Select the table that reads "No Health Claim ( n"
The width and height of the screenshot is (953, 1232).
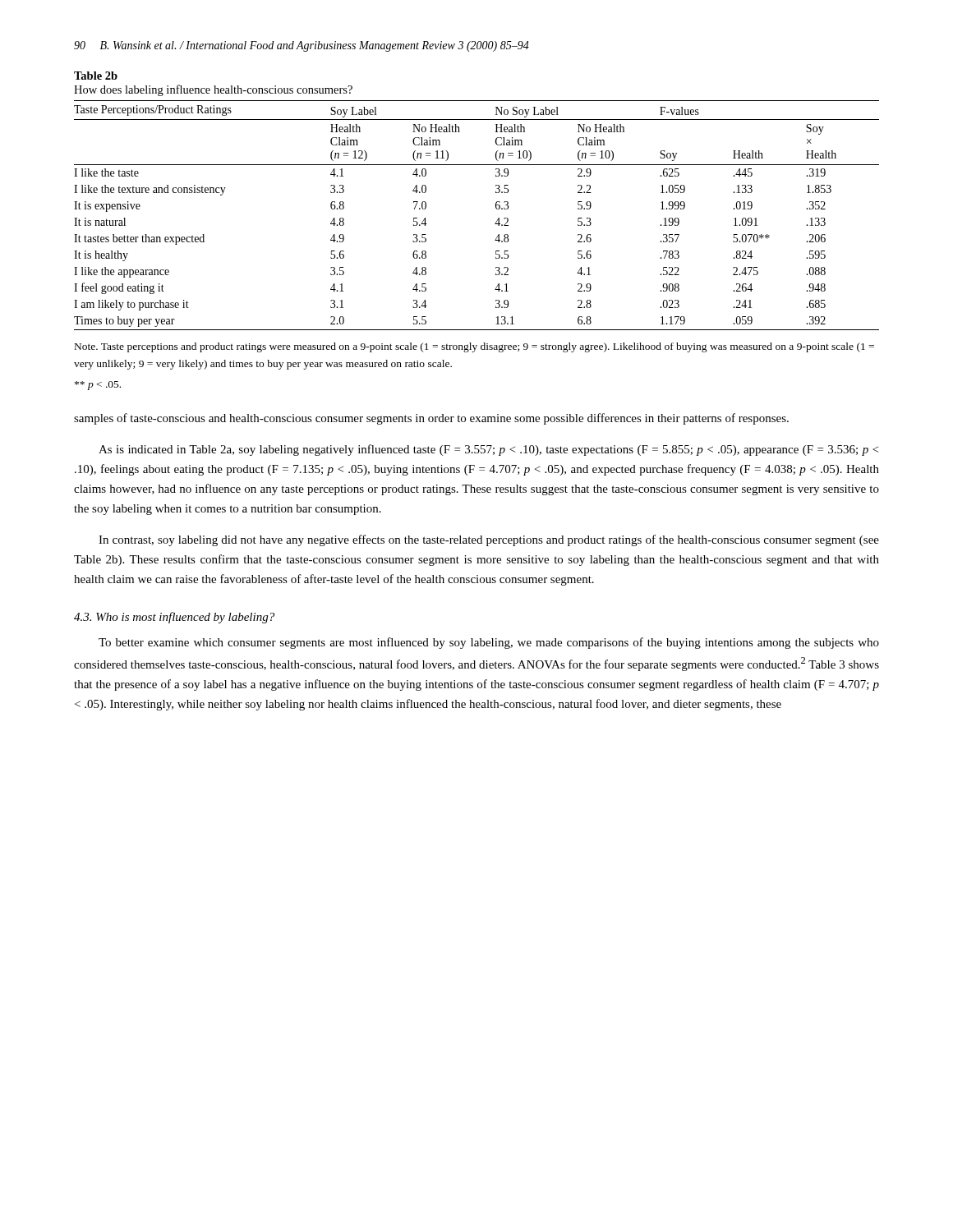[x=476, y=215]
